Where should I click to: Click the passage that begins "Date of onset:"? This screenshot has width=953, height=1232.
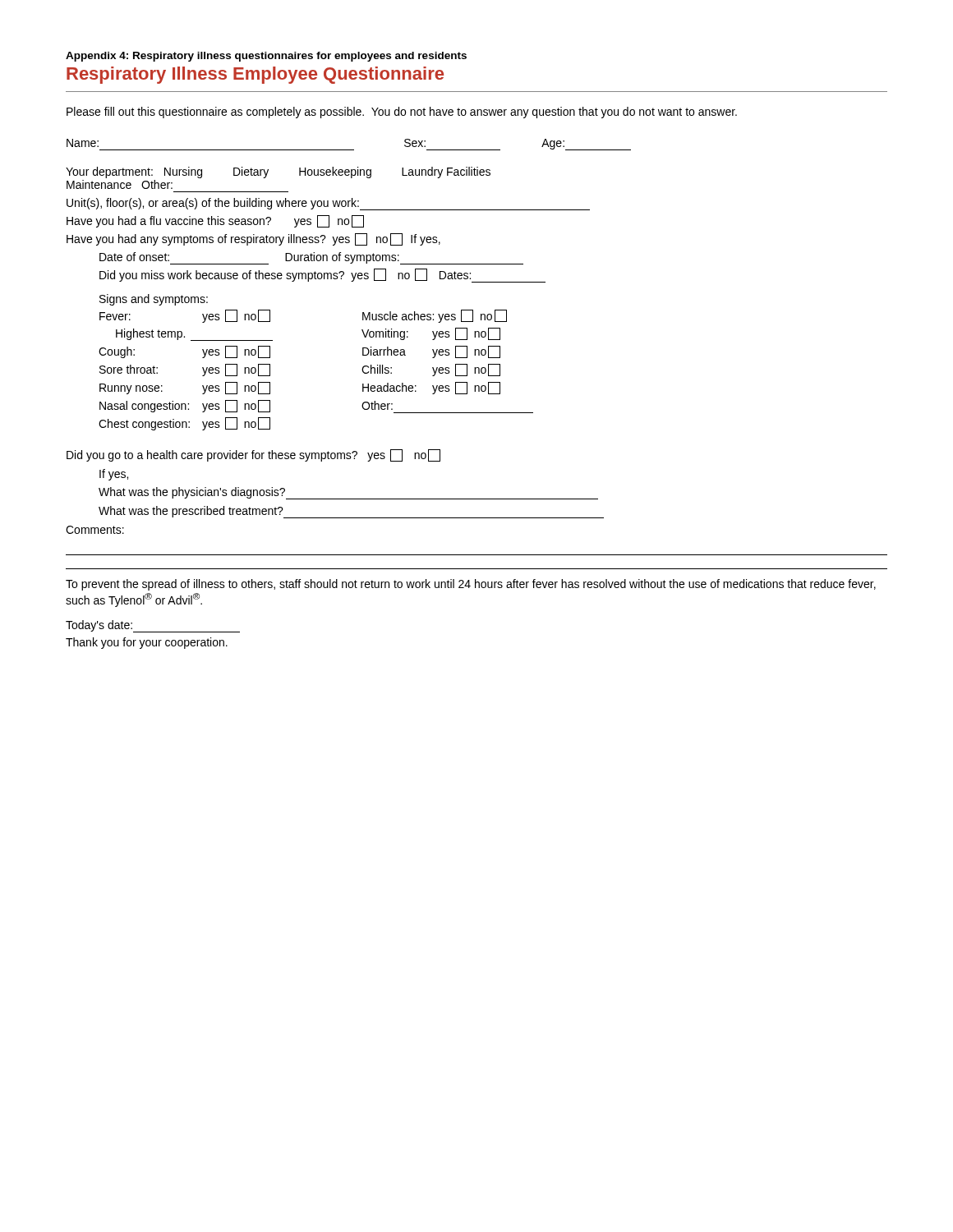coord(311,257)
